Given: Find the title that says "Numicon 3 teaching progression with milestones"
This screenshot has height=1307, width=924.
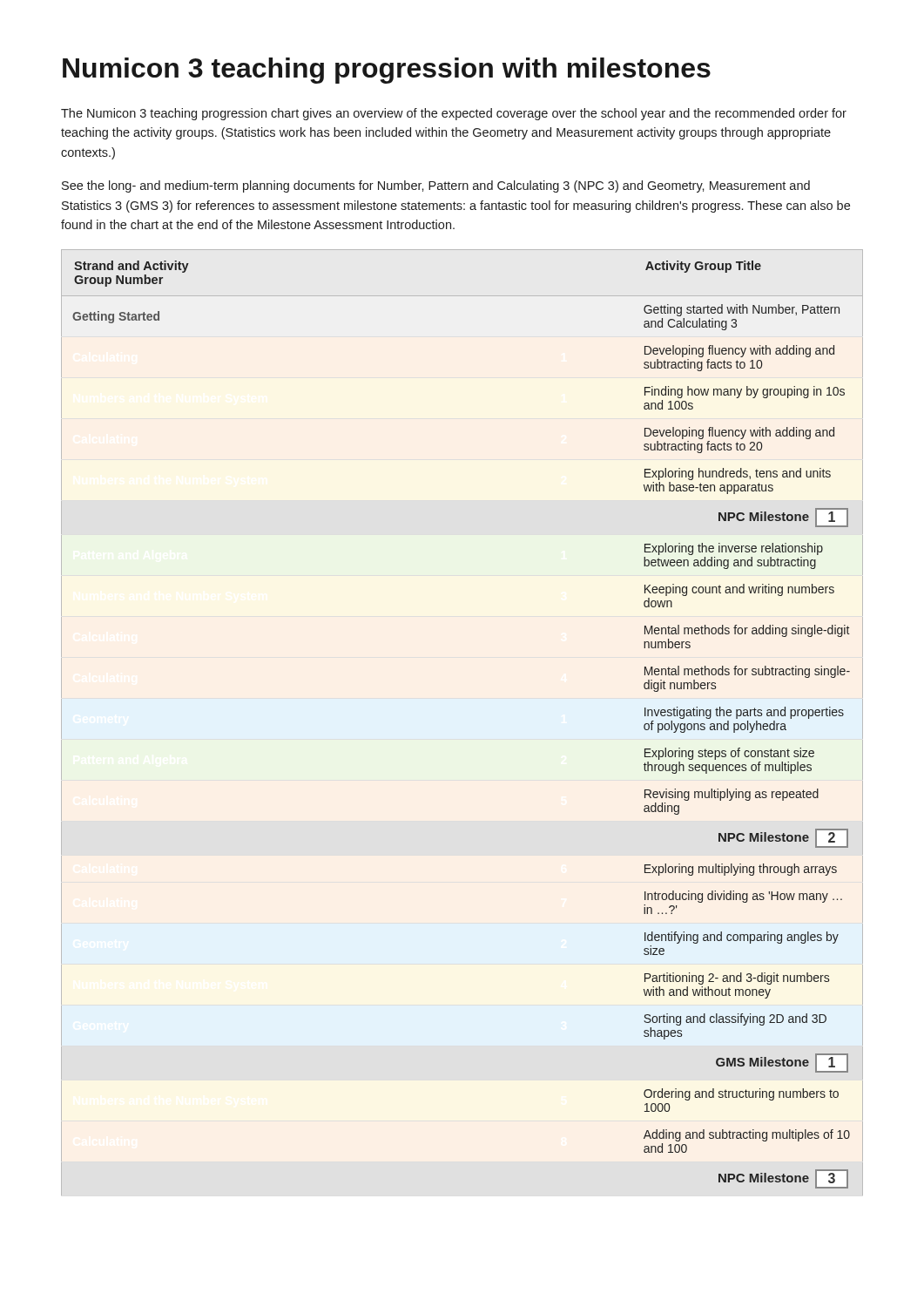Looking at the screenshot, I should [462, 68].
